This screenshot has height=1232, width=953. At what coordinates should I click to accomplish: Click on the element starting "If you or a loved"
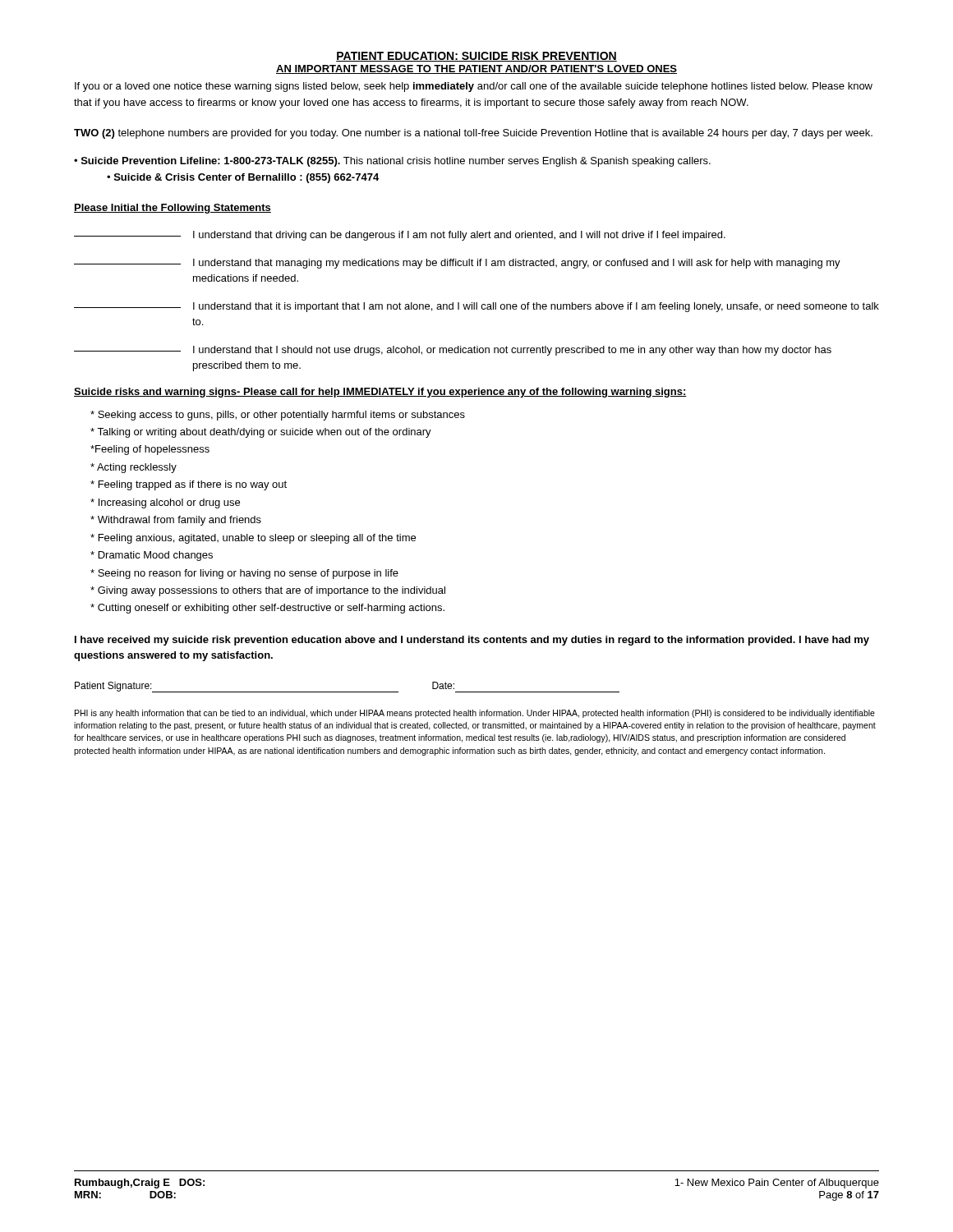coord(473,94)
